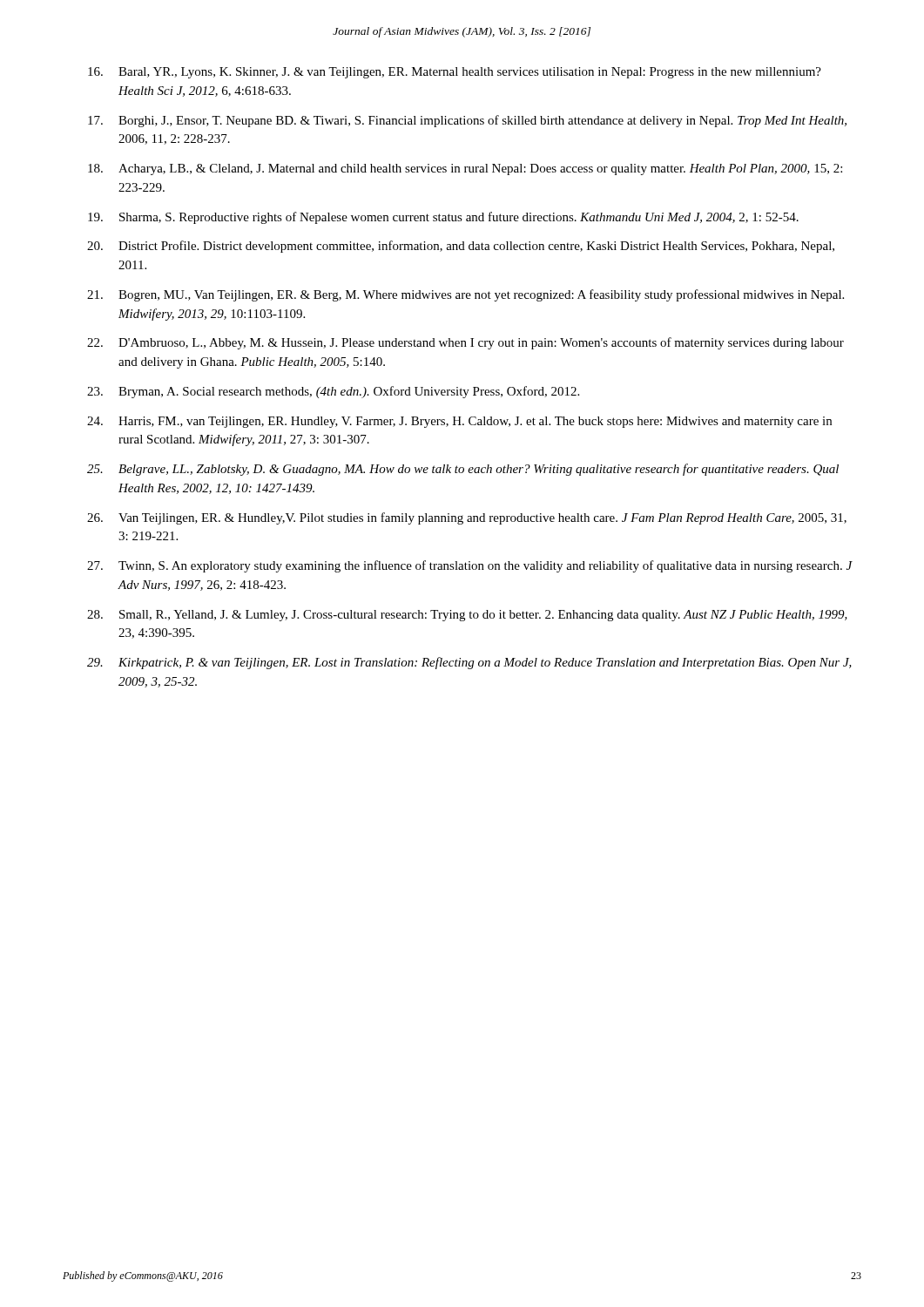Where is the passage that starts "19. Sharma, S. Reproductive rights of Nepalese women"?

point(471,217)
